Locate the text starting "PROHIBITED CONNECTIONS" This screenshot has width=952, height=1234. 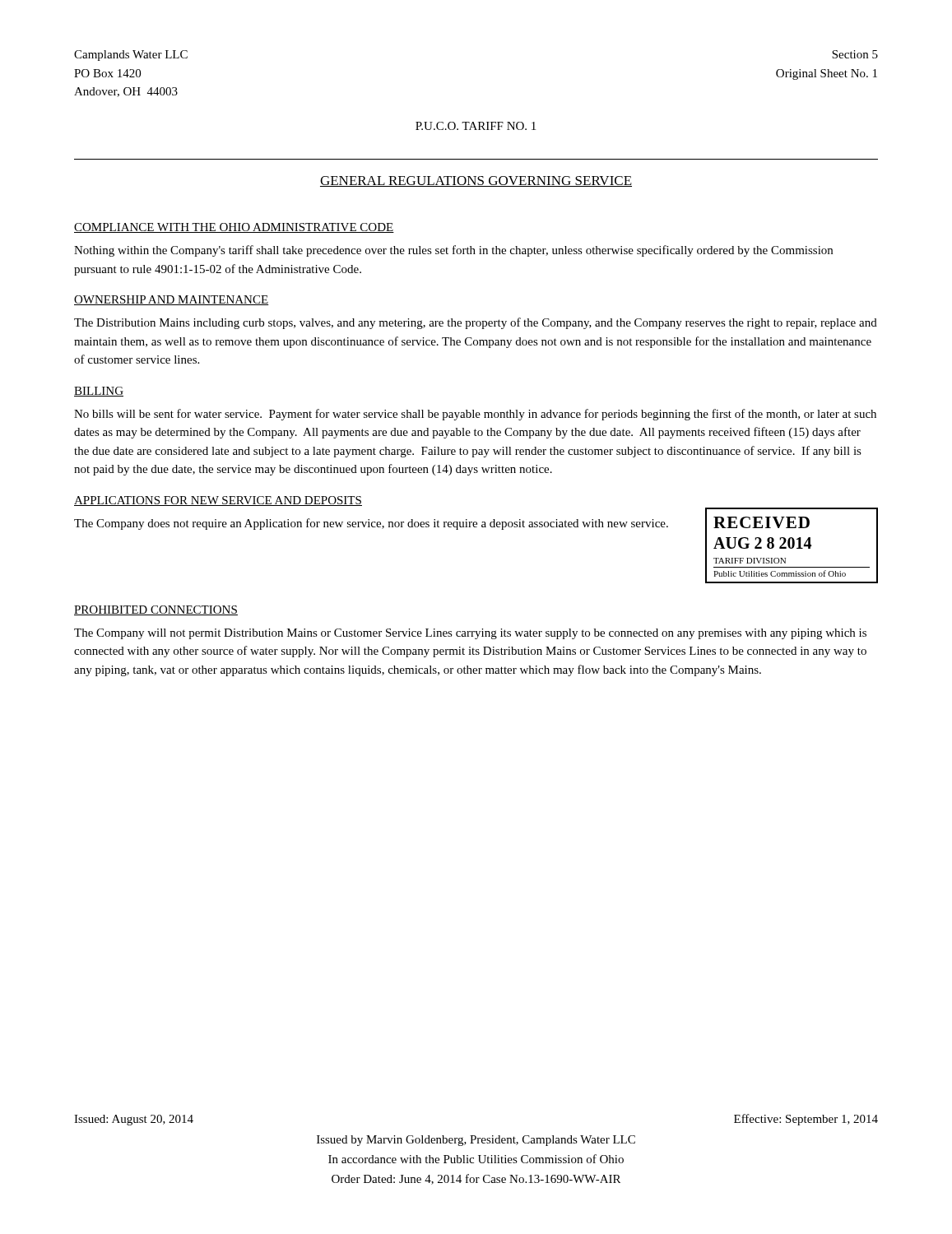(156, 609)
